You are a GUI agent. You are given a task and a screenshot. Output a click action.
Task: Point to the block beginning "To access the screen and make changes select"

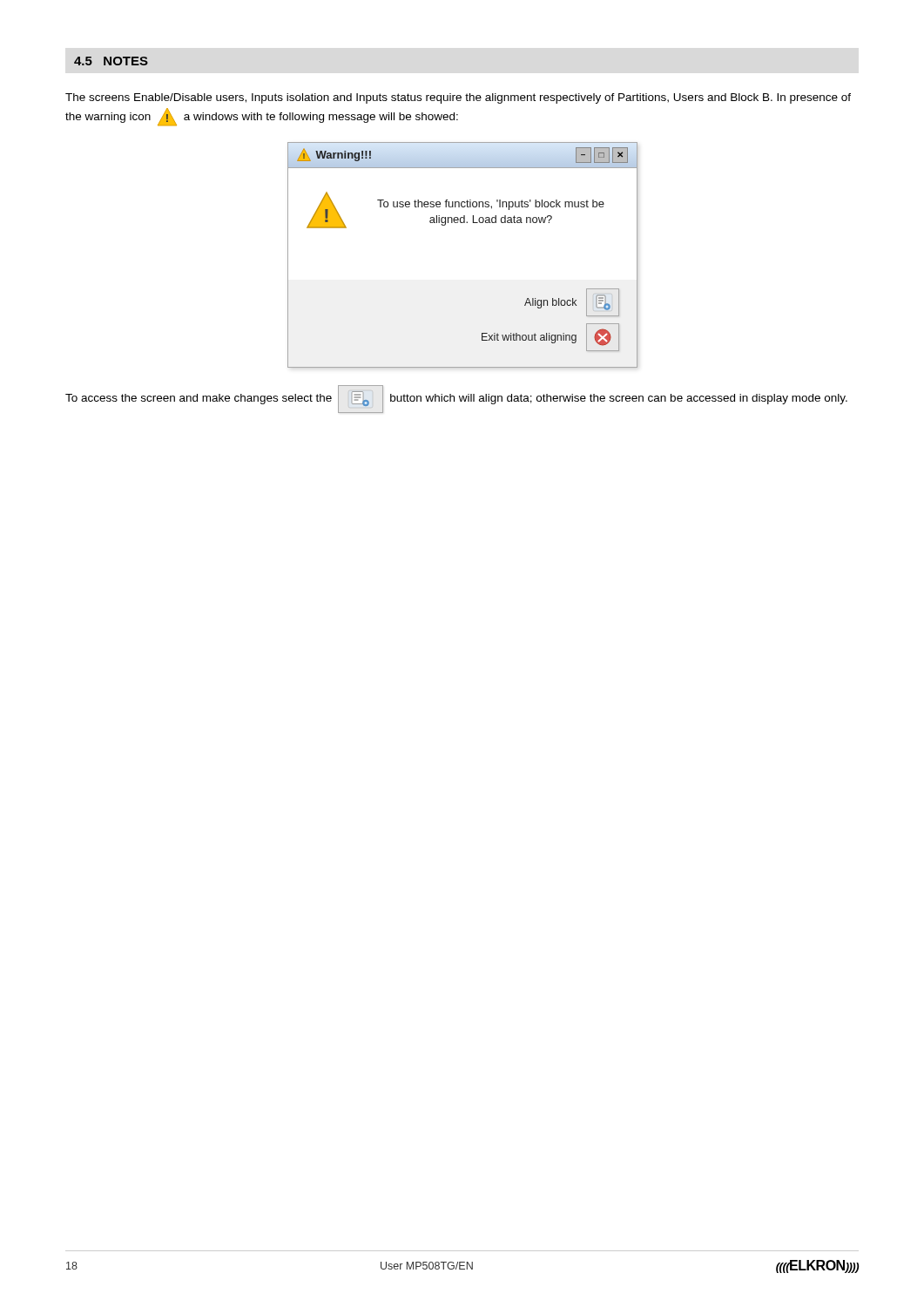(x=457, y=399)
